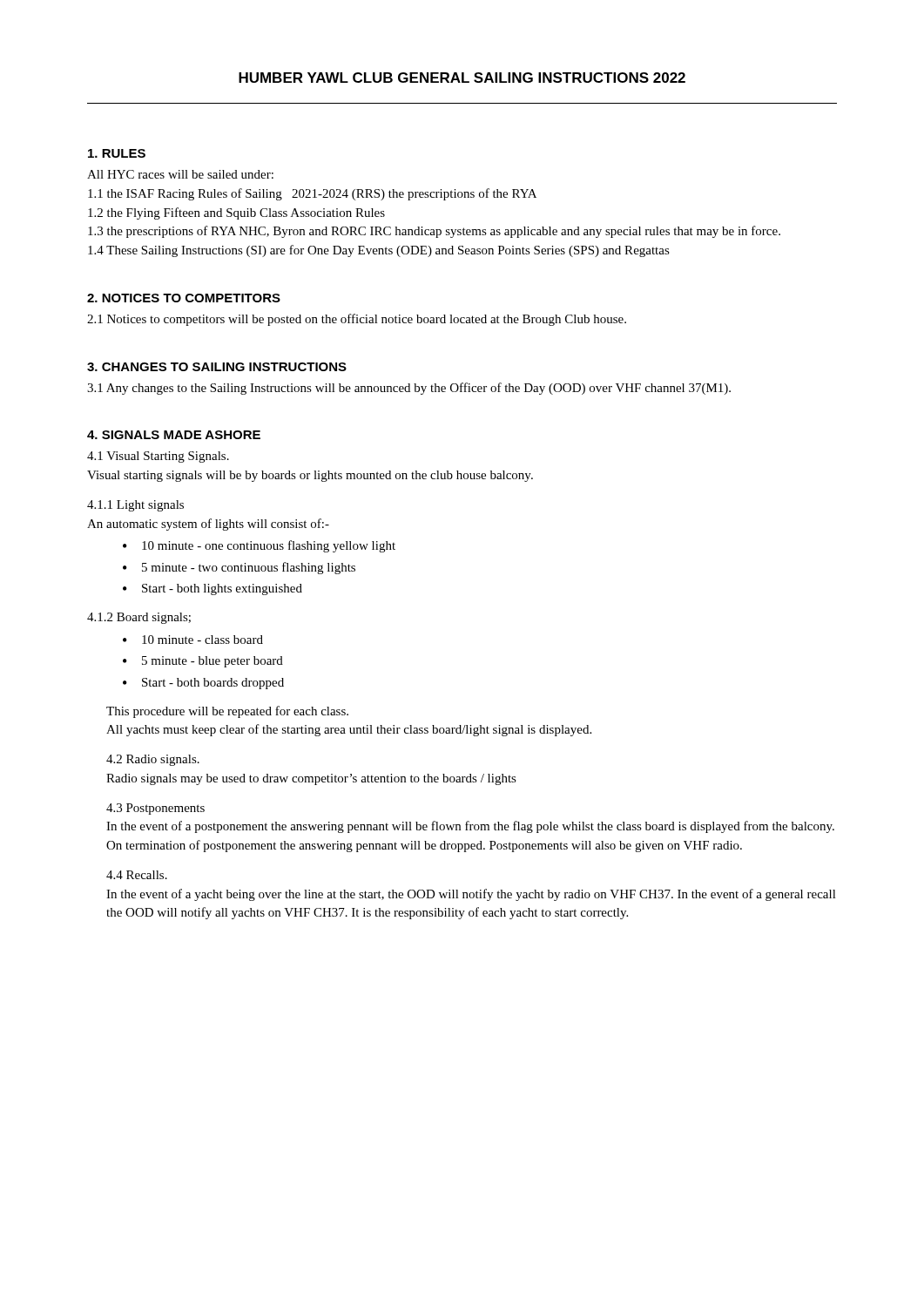Image resolution: width=924 pixels, height=1307 pixels.
Task: Locate the text starting "•Start - both lights extinguished"
Action: [x=212, y=590]
